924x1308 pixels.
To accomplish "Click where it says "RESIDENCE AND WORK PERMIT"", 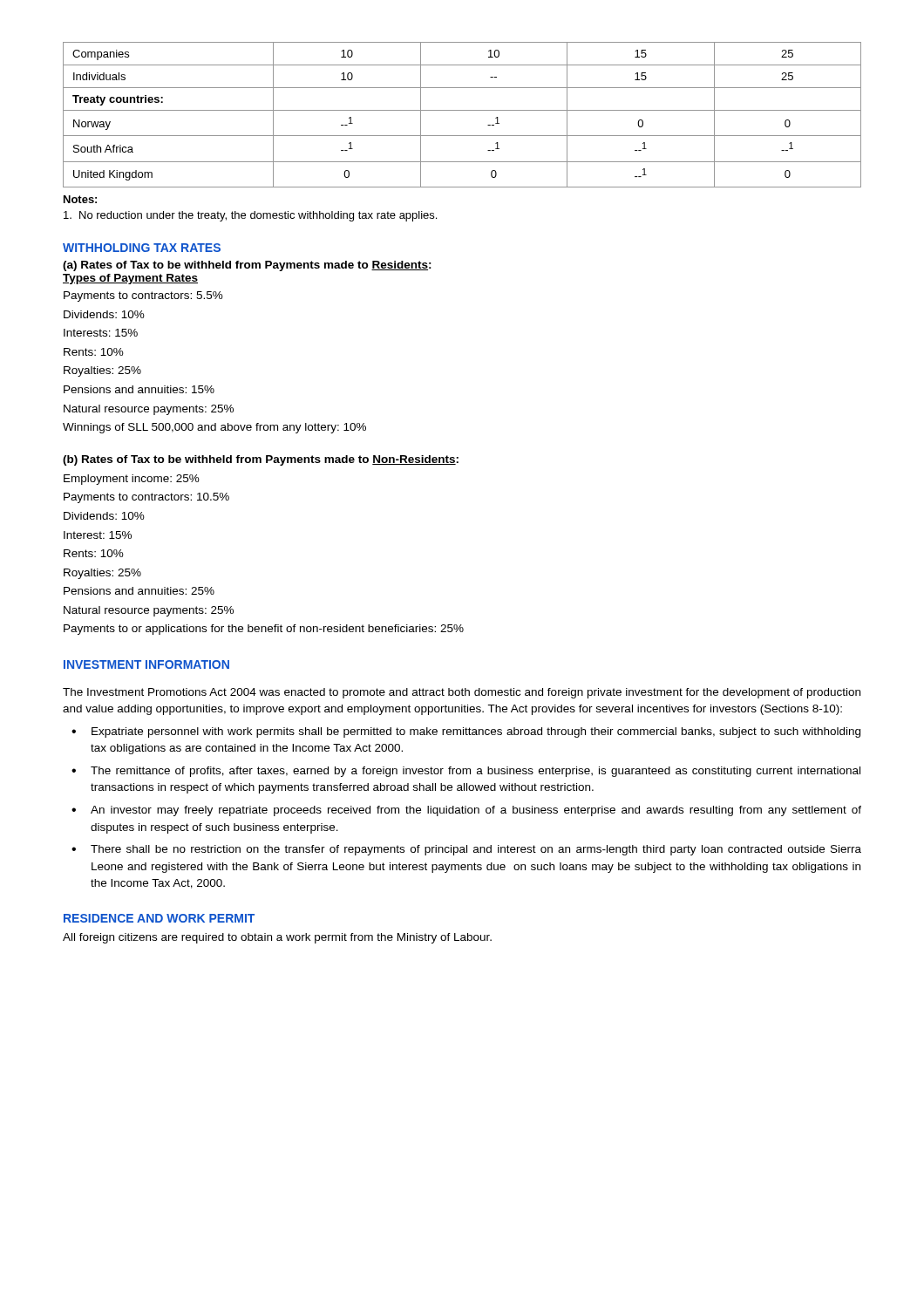I will (x=159, y=918).
